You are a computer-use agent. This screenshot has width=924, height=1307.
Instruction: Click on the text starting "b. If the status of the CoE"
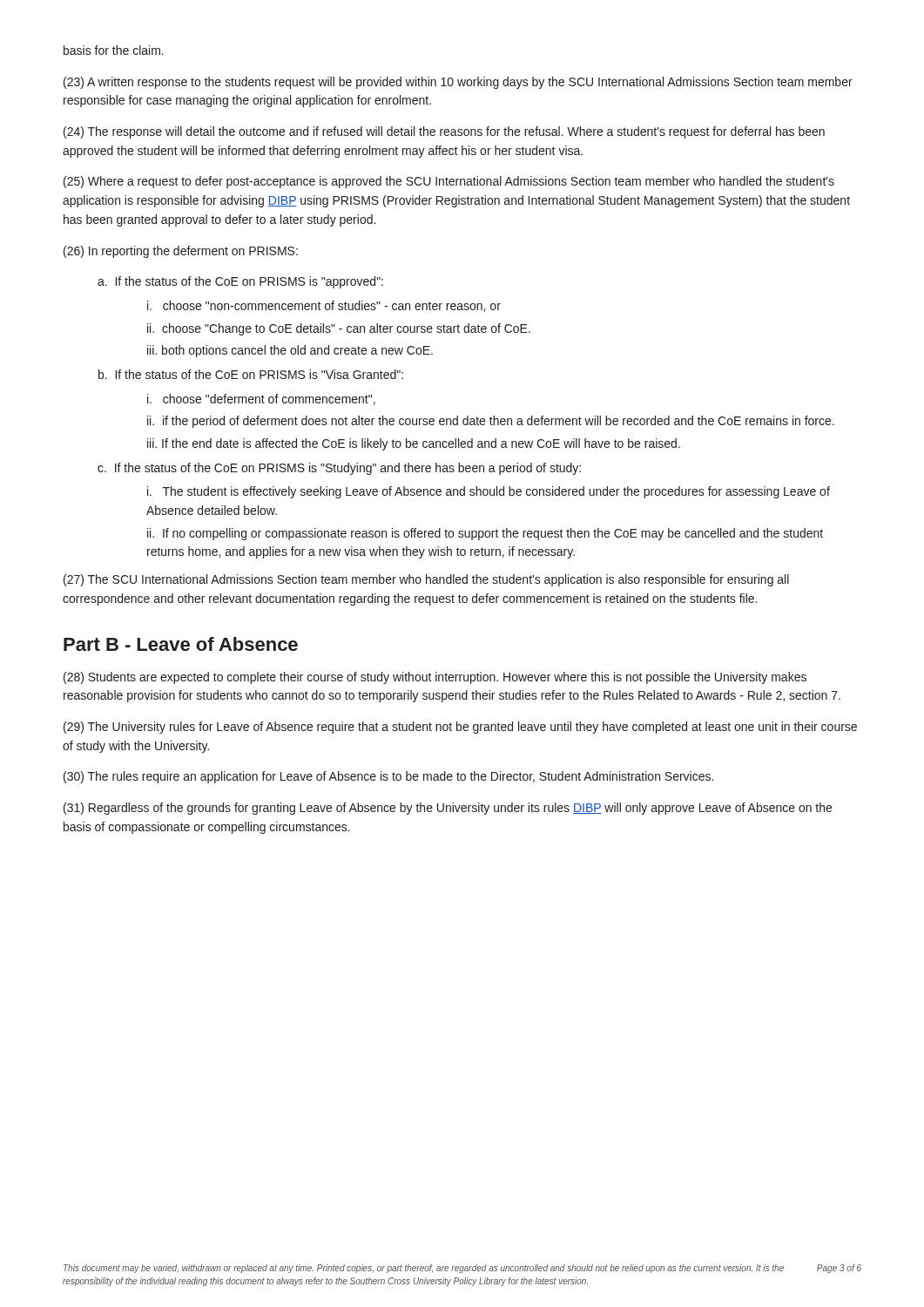tap(251, 375)
